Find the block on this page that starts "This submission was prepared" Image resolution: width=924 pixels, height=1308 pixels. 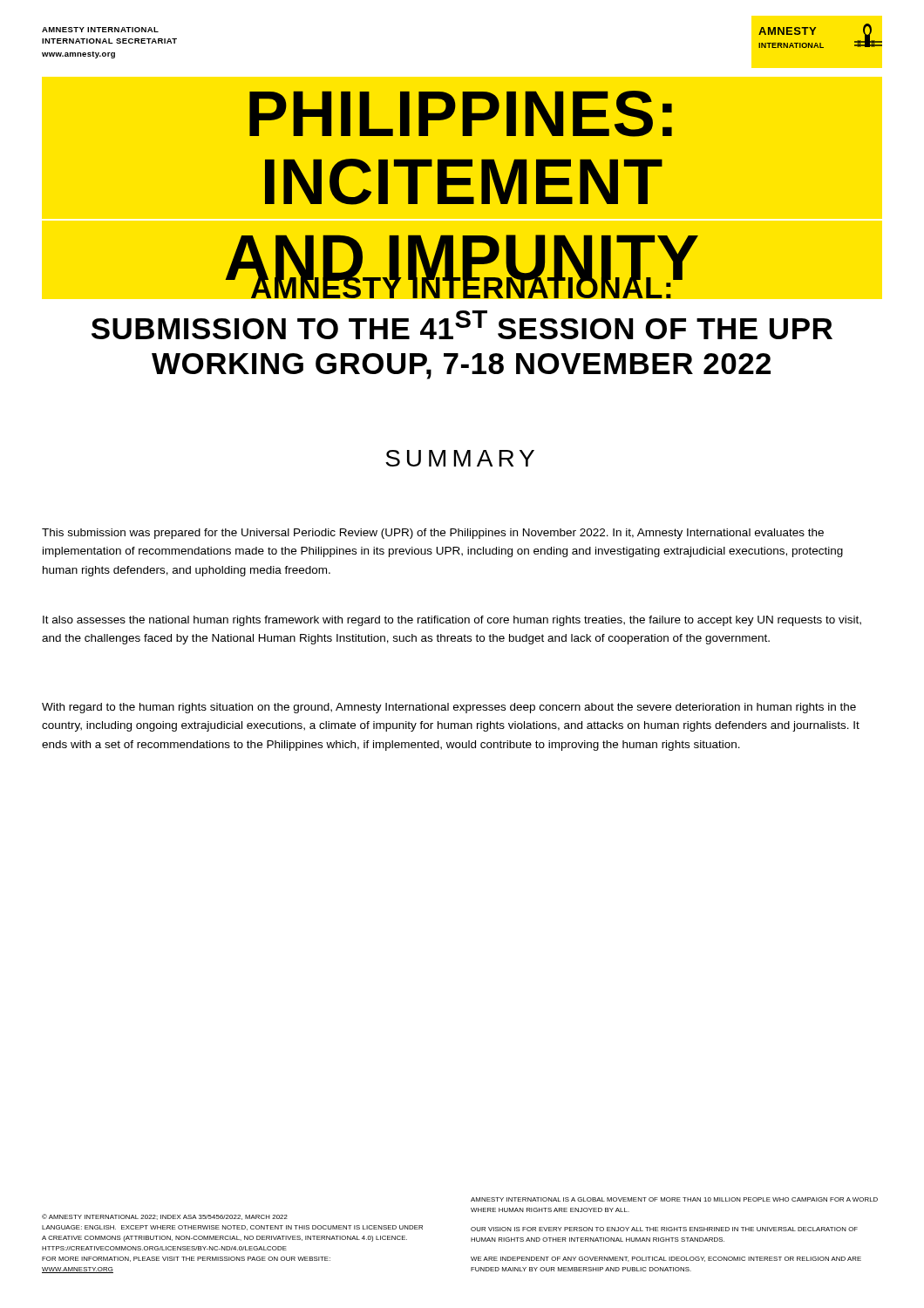pos(462,551)
